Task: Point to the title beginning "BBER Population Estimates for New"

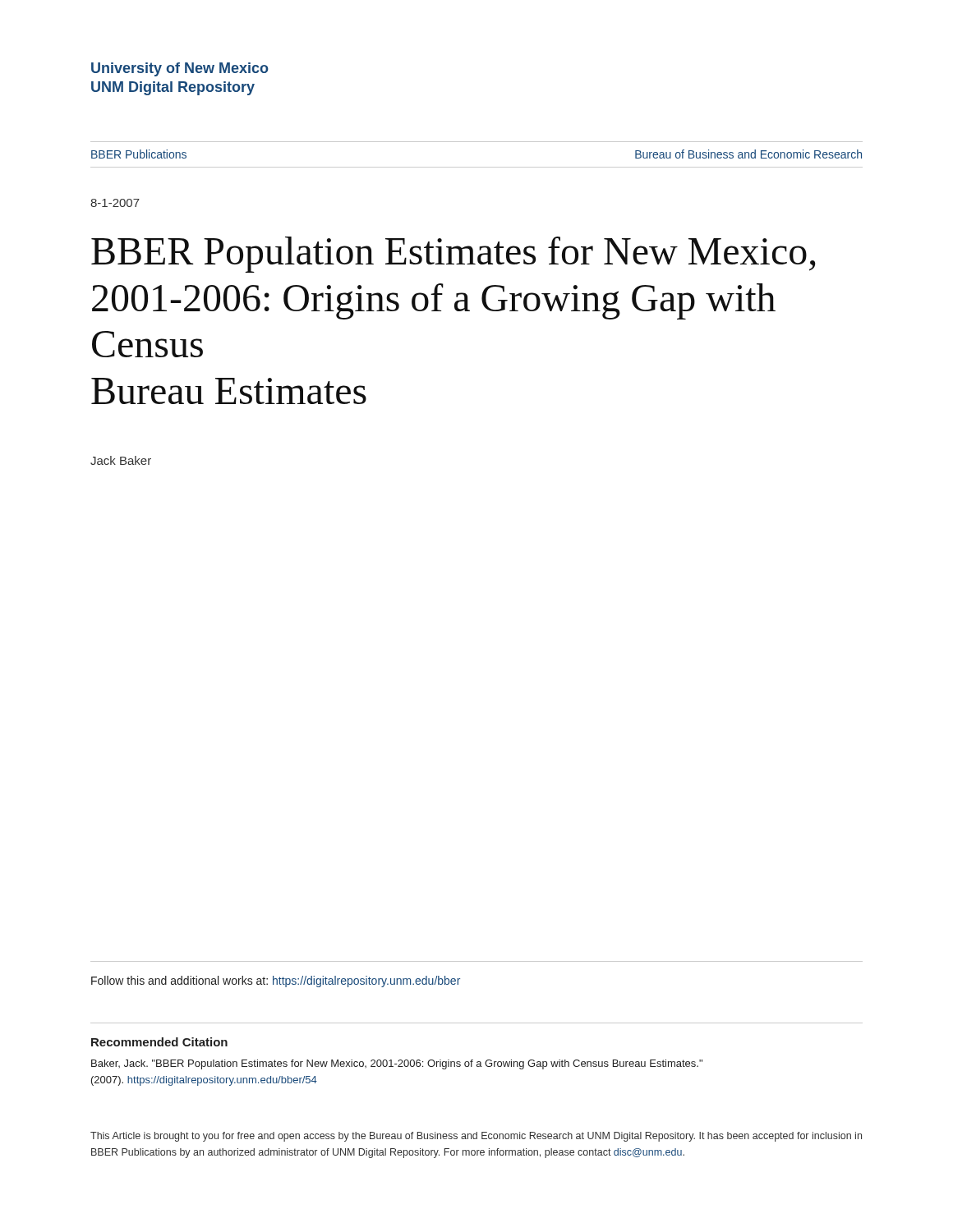Action: 476,321
